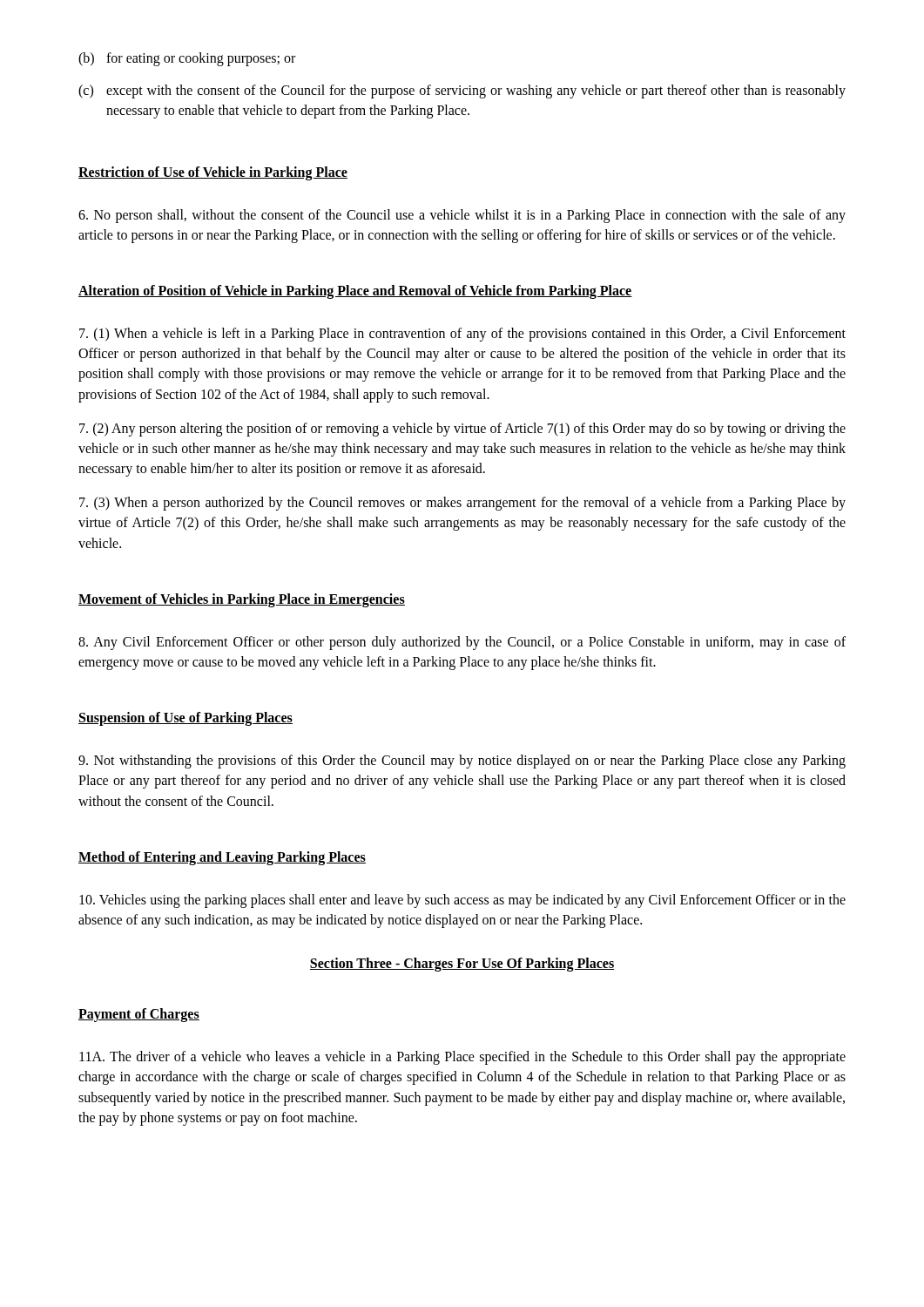Click on the passage starting "(3) When a person authorized by the Council"

[x=462, y=523]
